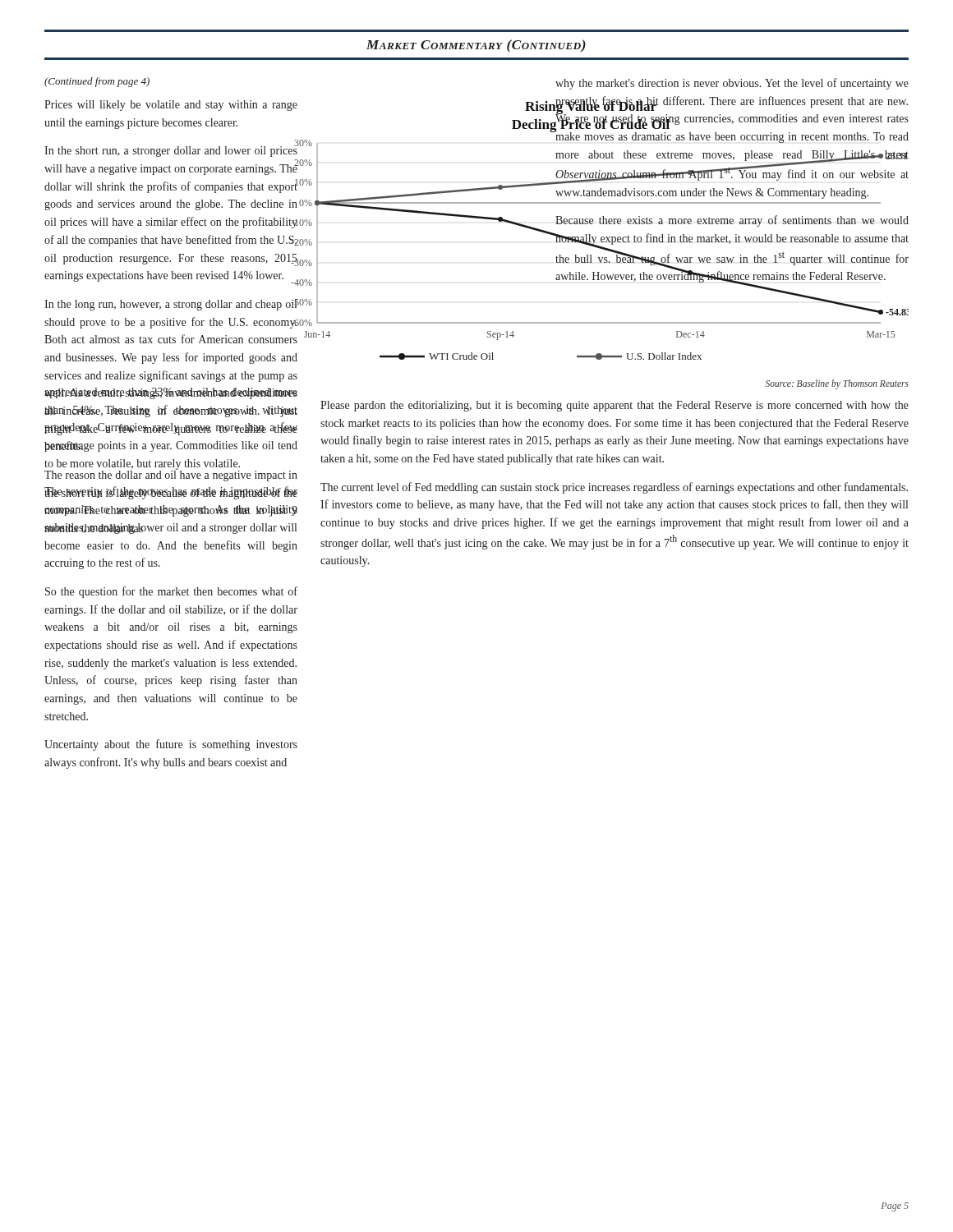Find the text block that says "why the market's direction"
This screenshot has height=1232, width=953.
tap(732, 180)
